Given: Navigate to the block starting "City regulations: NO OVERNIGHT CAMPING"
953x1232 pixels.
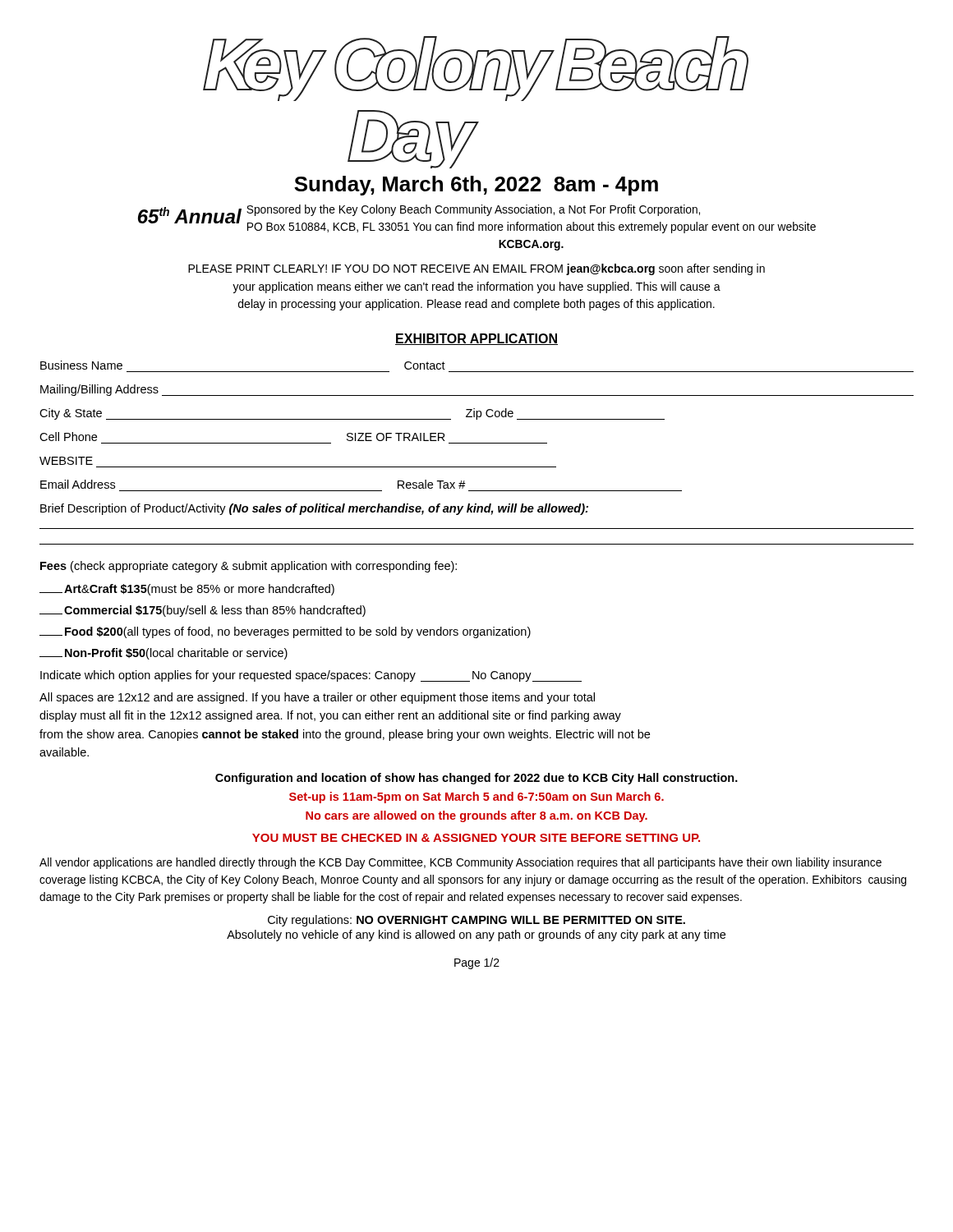Looking at the screenshot, I should (x=476, y=920).
